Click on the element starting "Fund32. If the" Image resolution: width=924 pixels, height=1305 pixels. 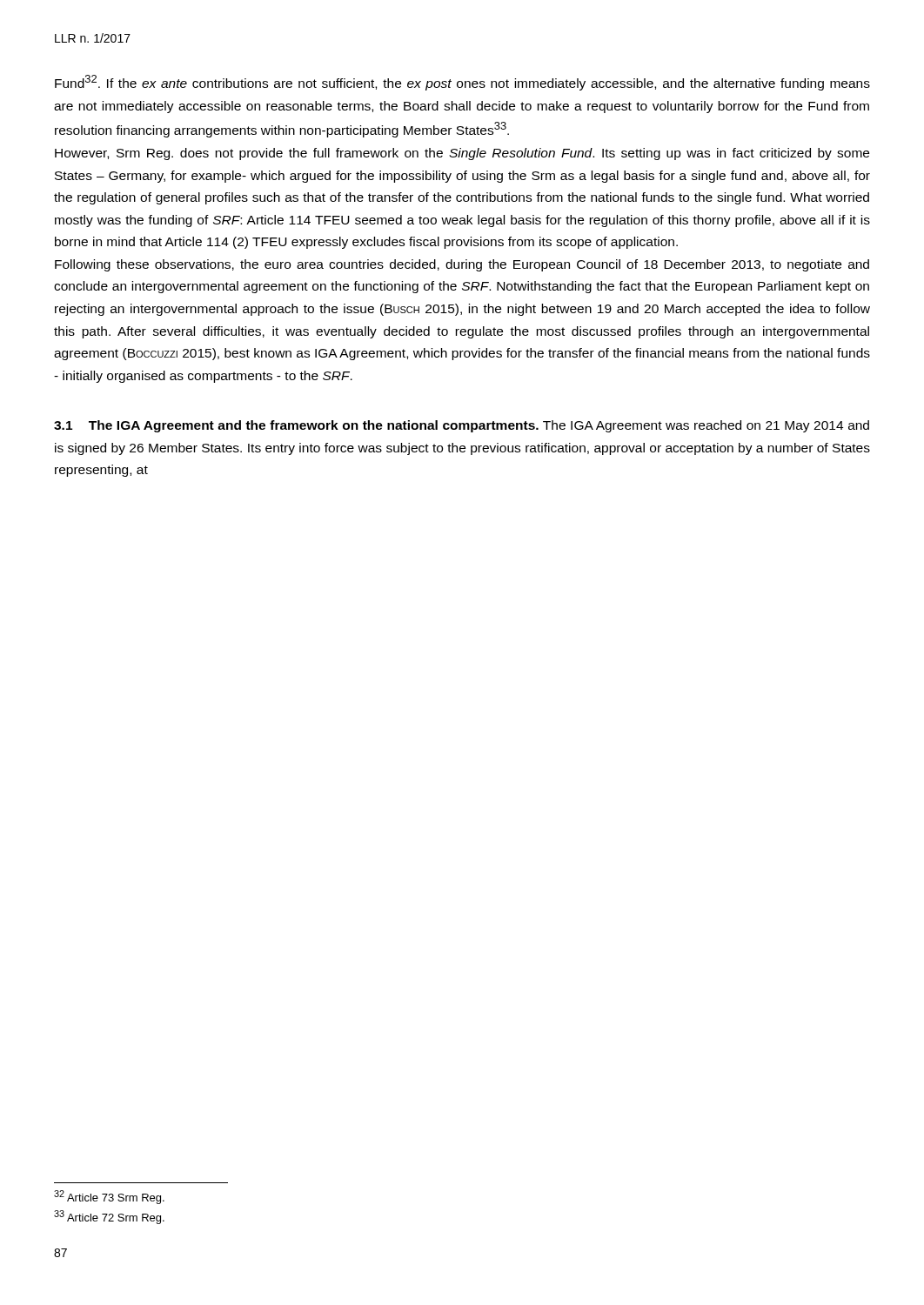462,228
